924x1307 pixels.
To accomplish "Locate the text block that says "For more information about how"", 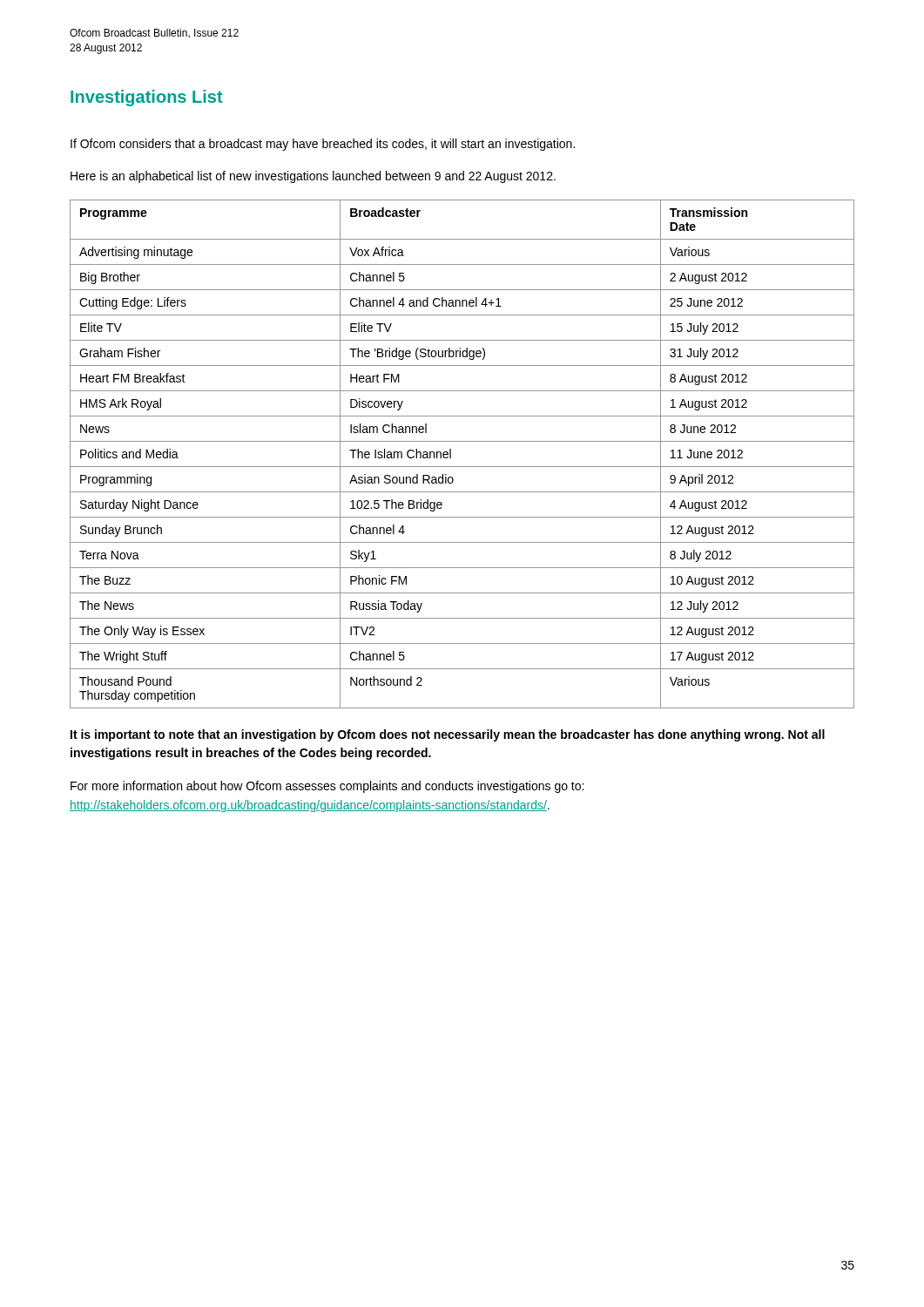I will 462,796.
